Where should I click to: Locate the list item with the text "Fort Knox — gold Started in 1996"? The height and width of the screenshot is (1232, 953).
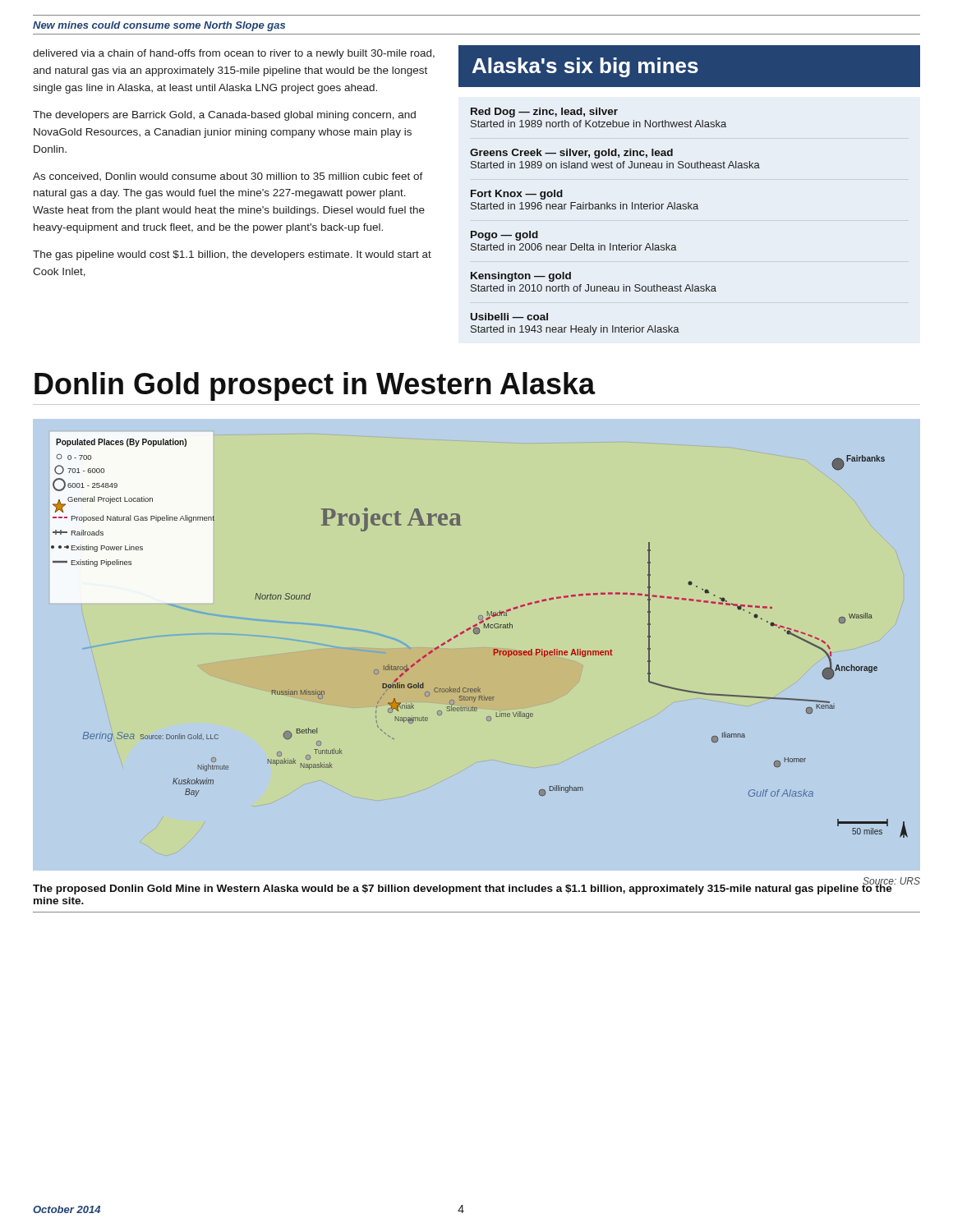click(x=689, y=200)
